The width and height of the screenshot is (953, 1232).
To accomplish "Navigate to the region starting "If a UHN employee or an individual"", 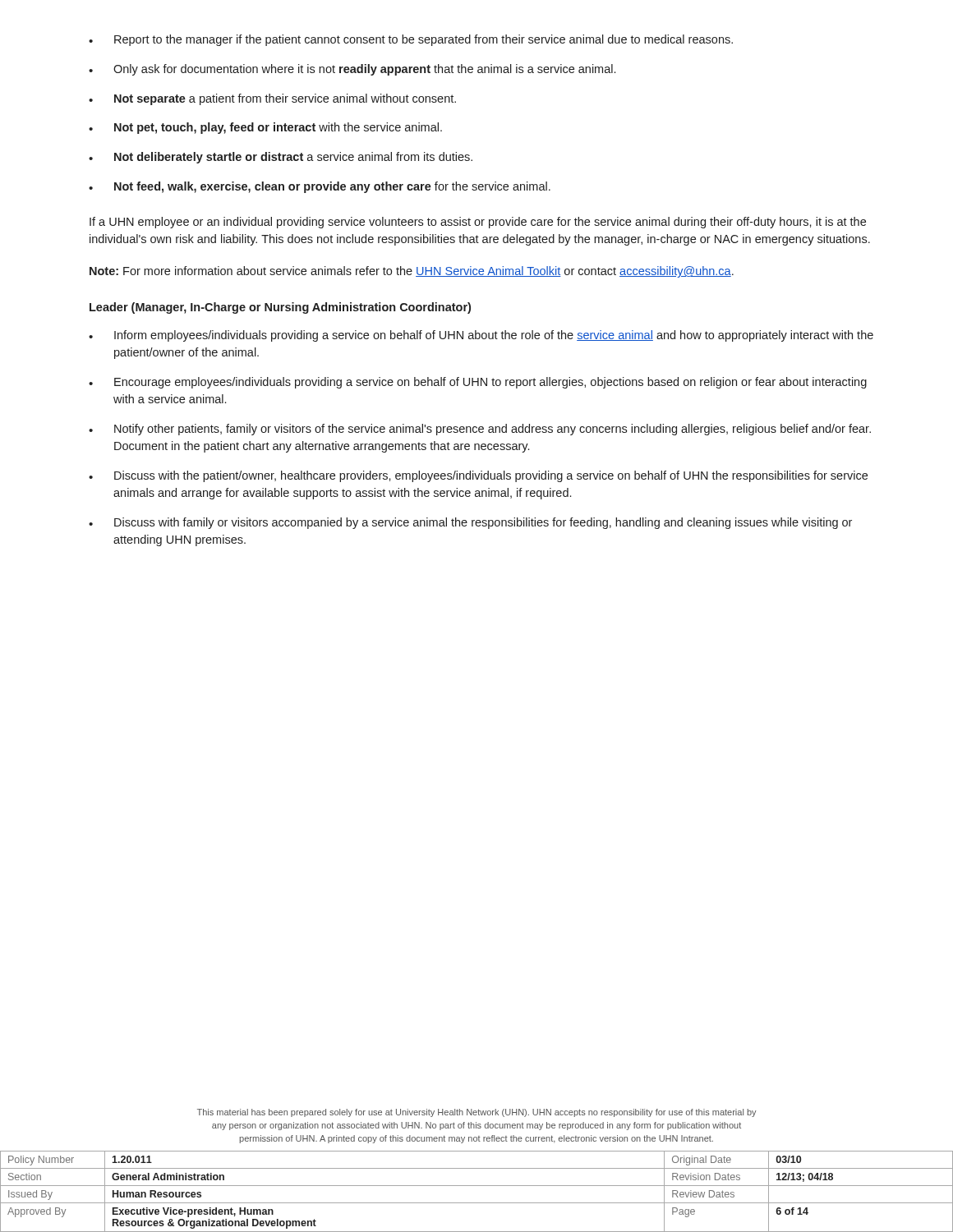I will [x=480, y=230].
